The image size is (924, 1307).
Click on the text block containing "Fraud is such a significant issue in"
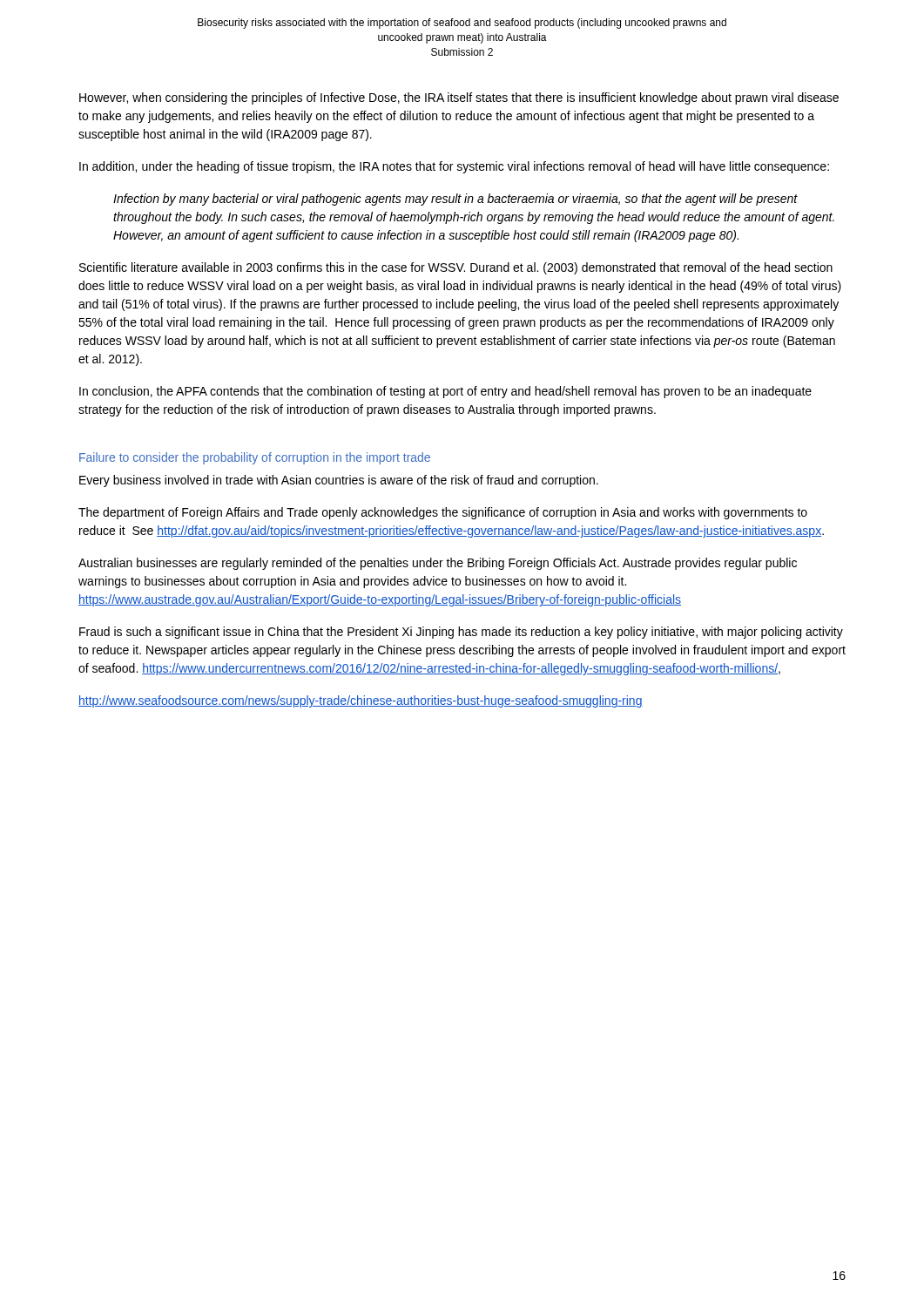coord(462,650)
